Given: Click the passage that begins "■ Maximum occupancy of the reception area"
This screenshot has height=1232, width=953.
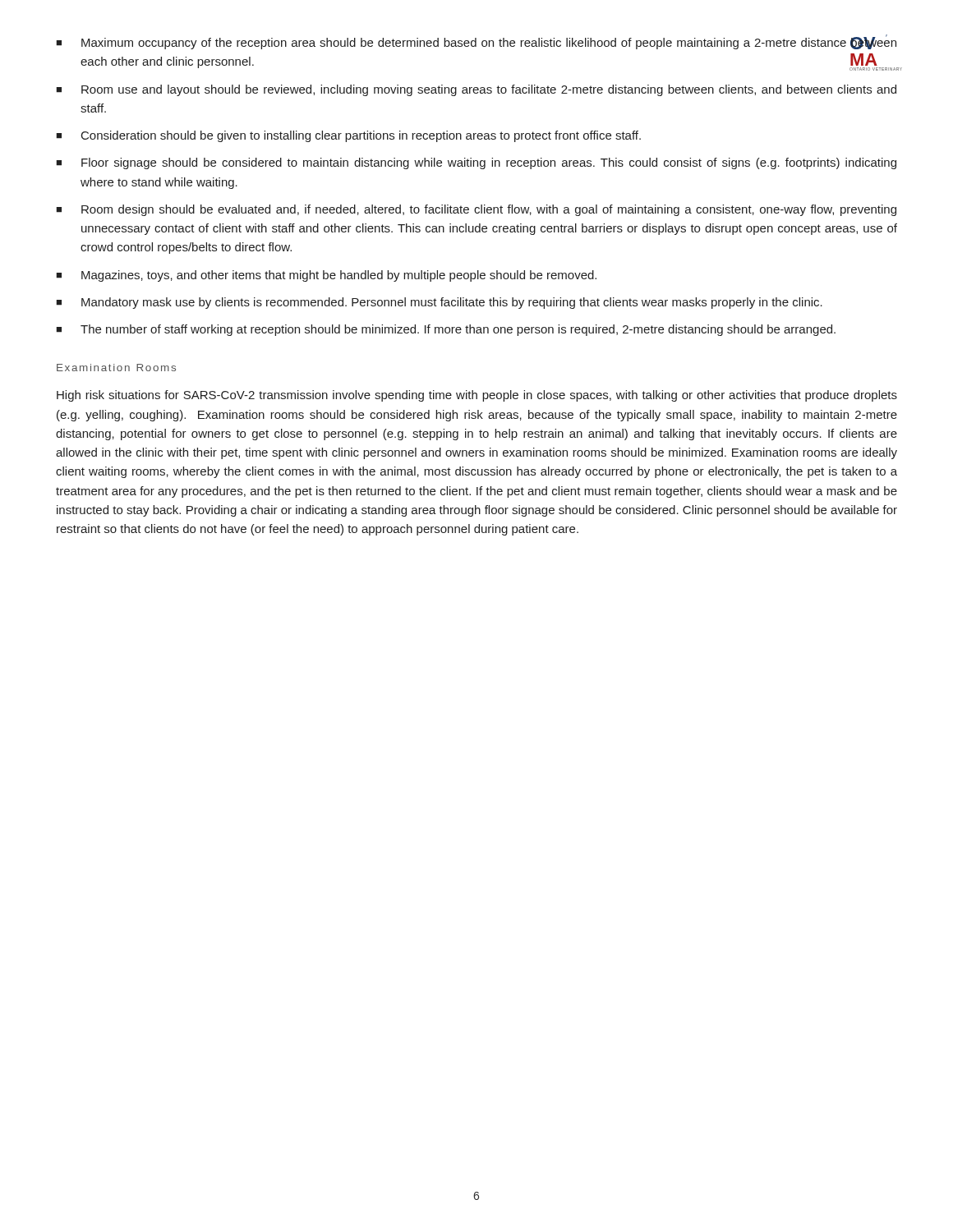Looking at the screenshot, I should 476,52.
